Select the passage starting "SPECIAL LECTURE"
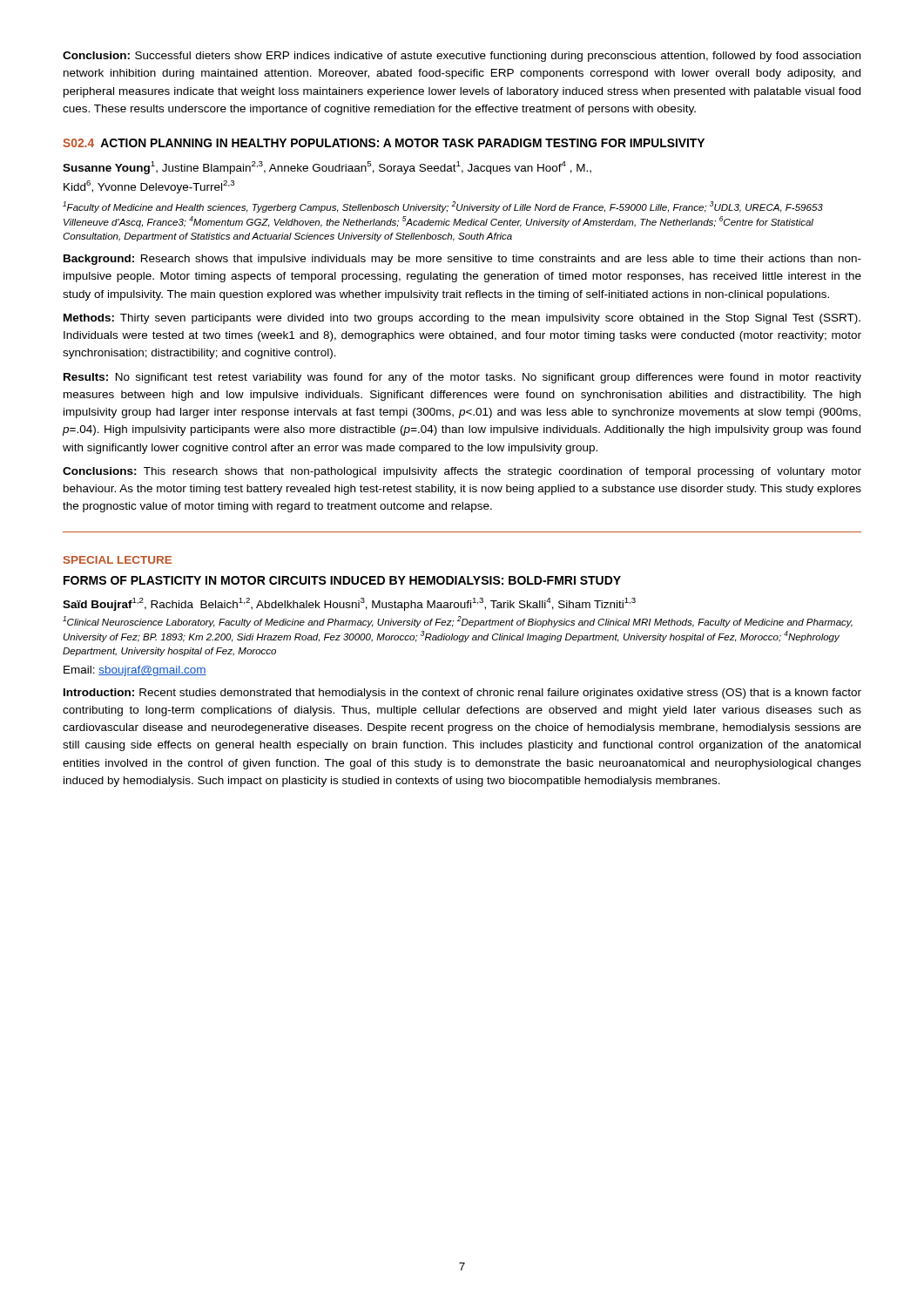The width and height of the screenshot is (924, 1307). [x=117, y=559]
